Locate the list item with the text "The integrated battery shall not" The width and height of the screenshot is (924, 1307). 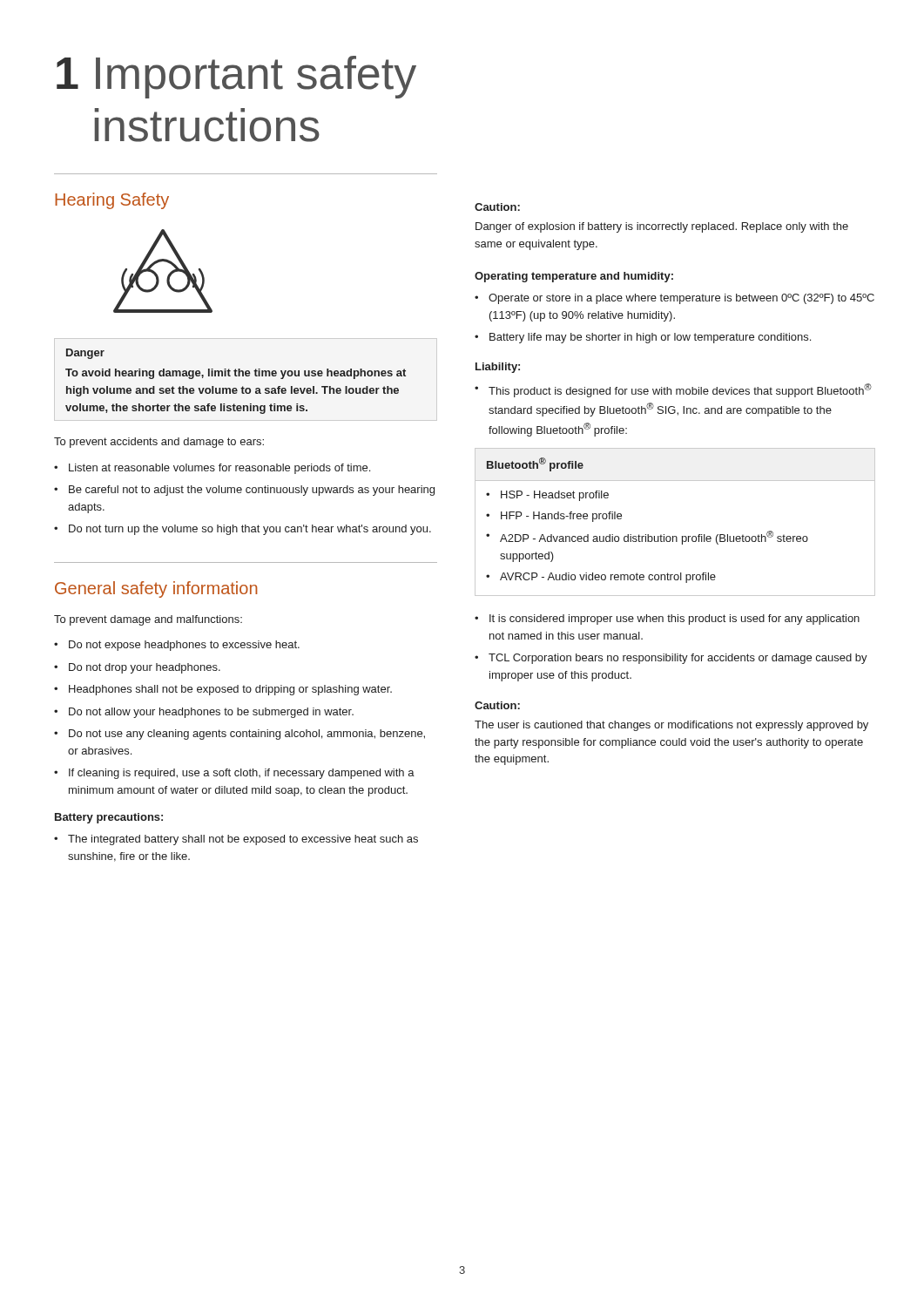click(x=243, y=847)
